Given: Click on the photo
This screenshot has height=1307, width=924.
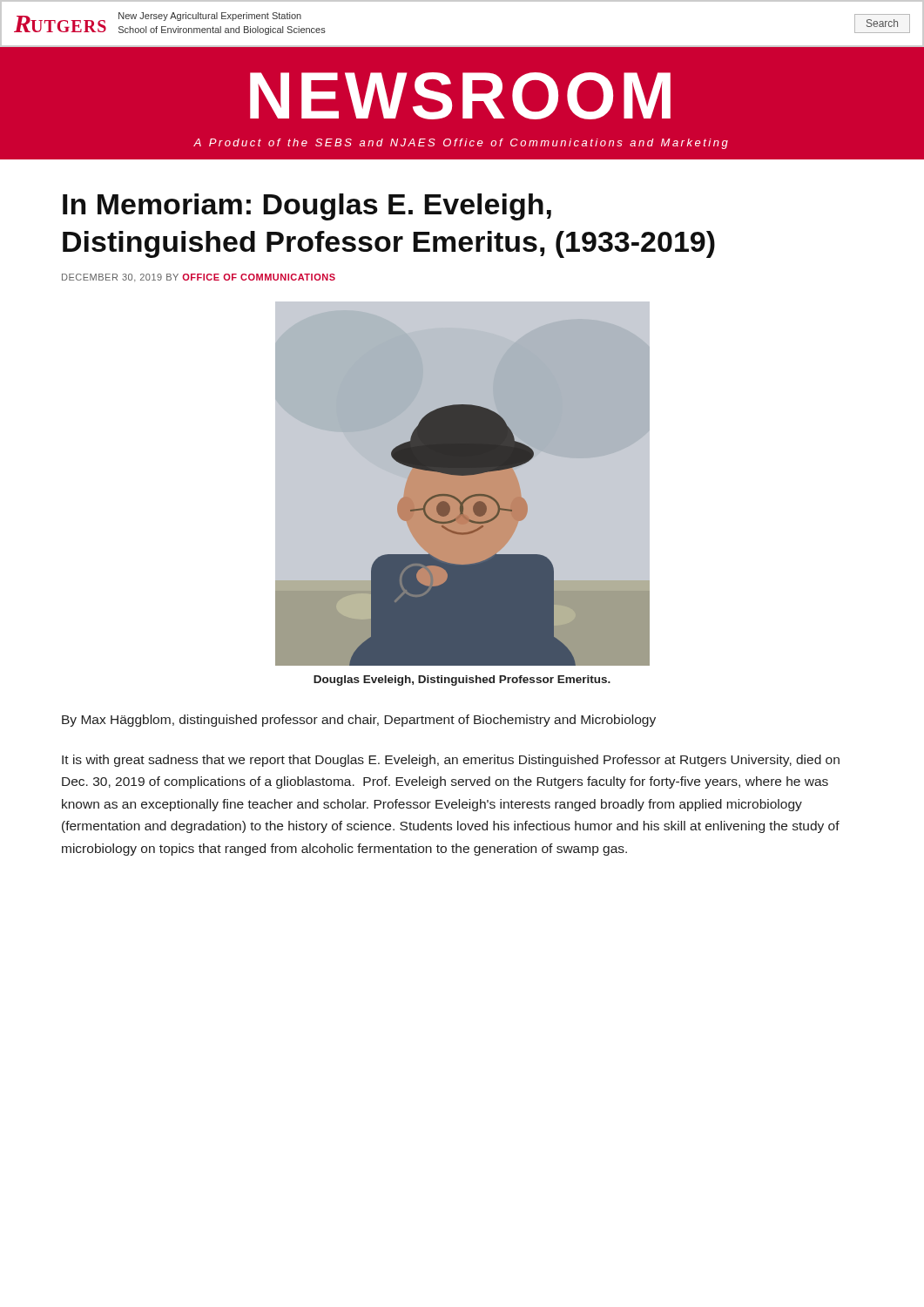Looking at the screenshot, I should pos(462,484).
